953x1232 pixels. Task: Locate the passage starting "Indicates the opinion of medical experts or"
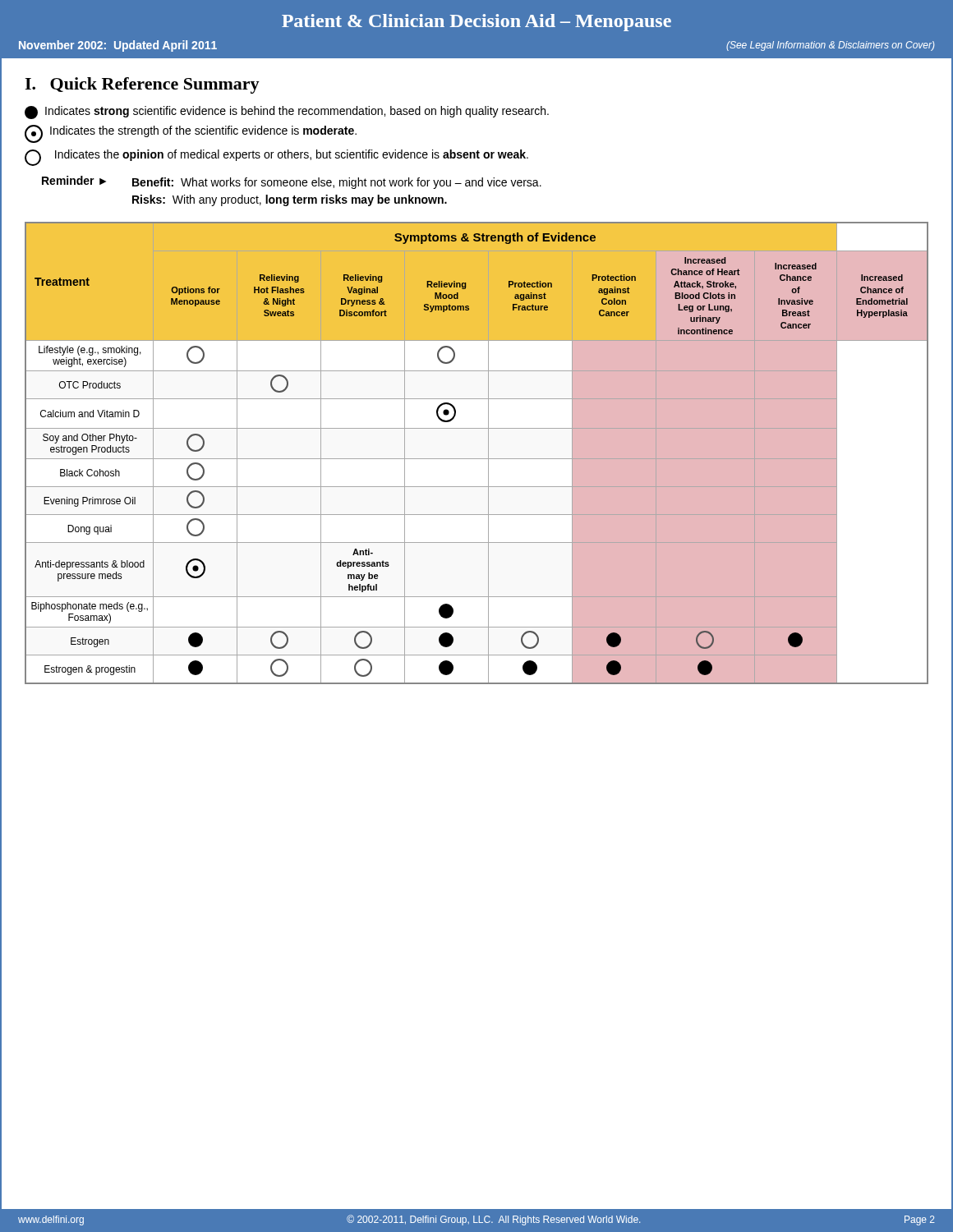pos(277,157)
